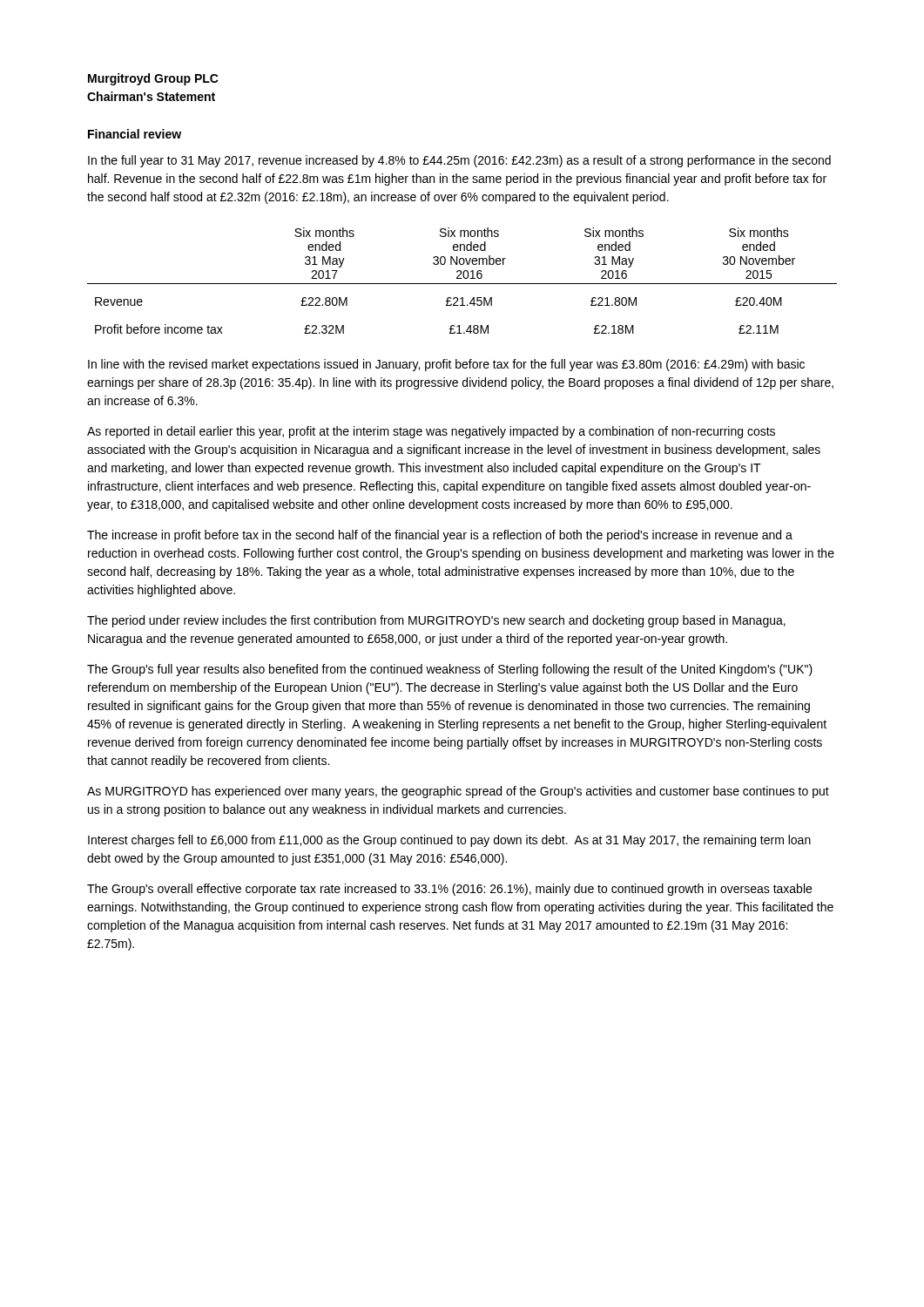Point to the text block starting "Financial review"

coord(134,134)
